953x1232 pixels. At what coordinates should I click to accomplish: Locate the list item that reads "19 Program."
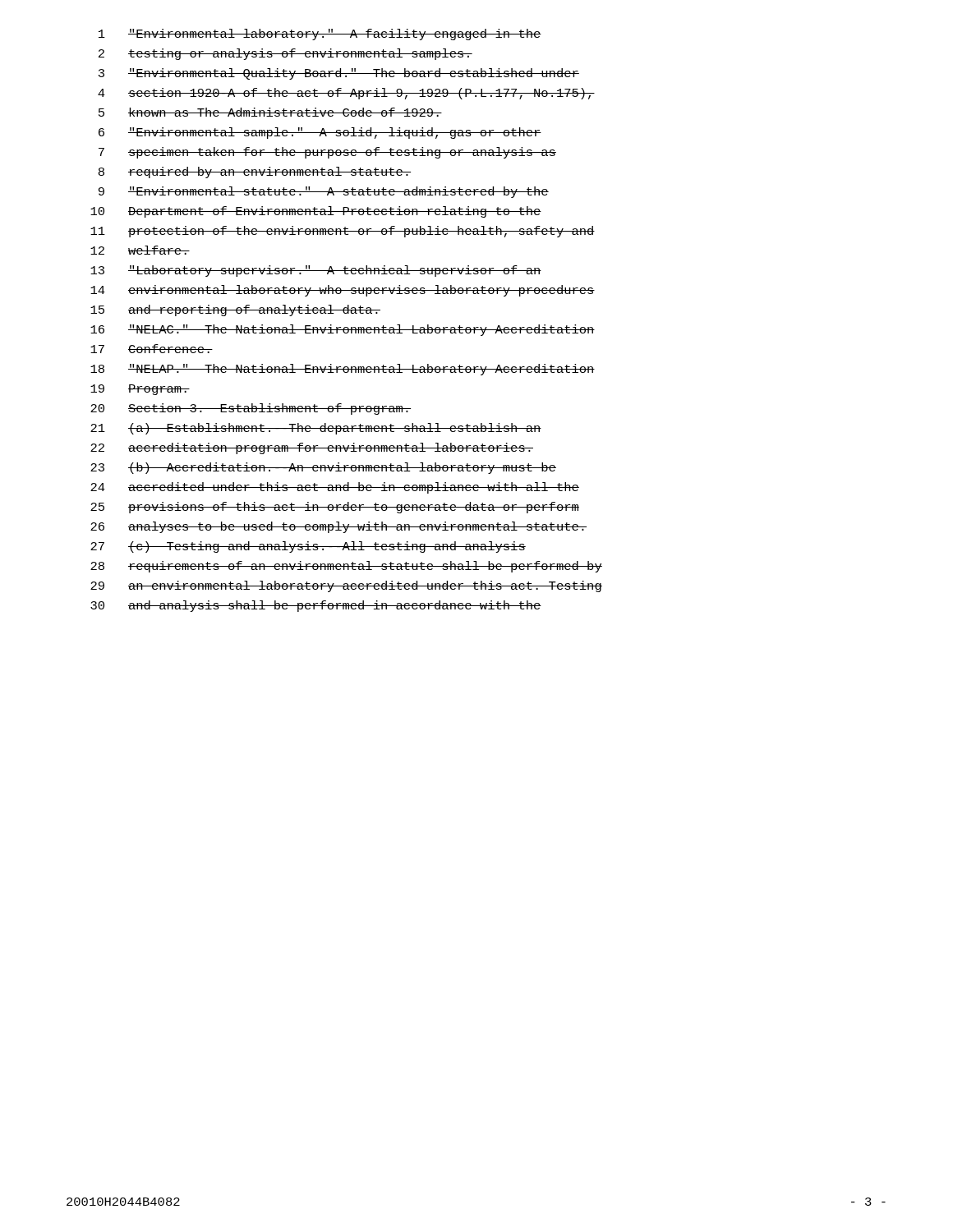(x=140, y=390)
